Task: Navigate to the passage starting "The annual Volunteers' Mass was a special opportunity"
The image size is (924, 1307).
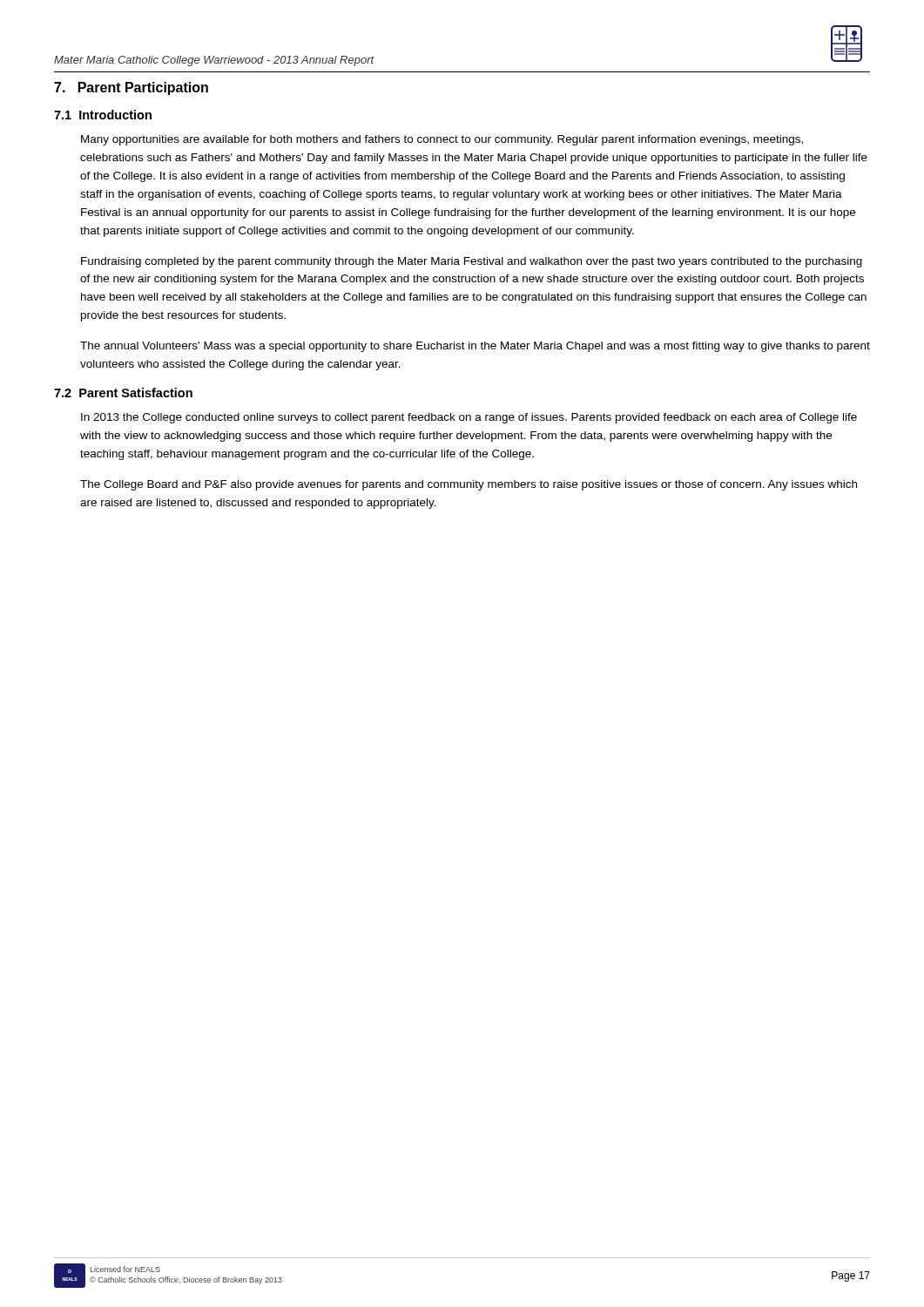Action: click(x=475, y=355)
